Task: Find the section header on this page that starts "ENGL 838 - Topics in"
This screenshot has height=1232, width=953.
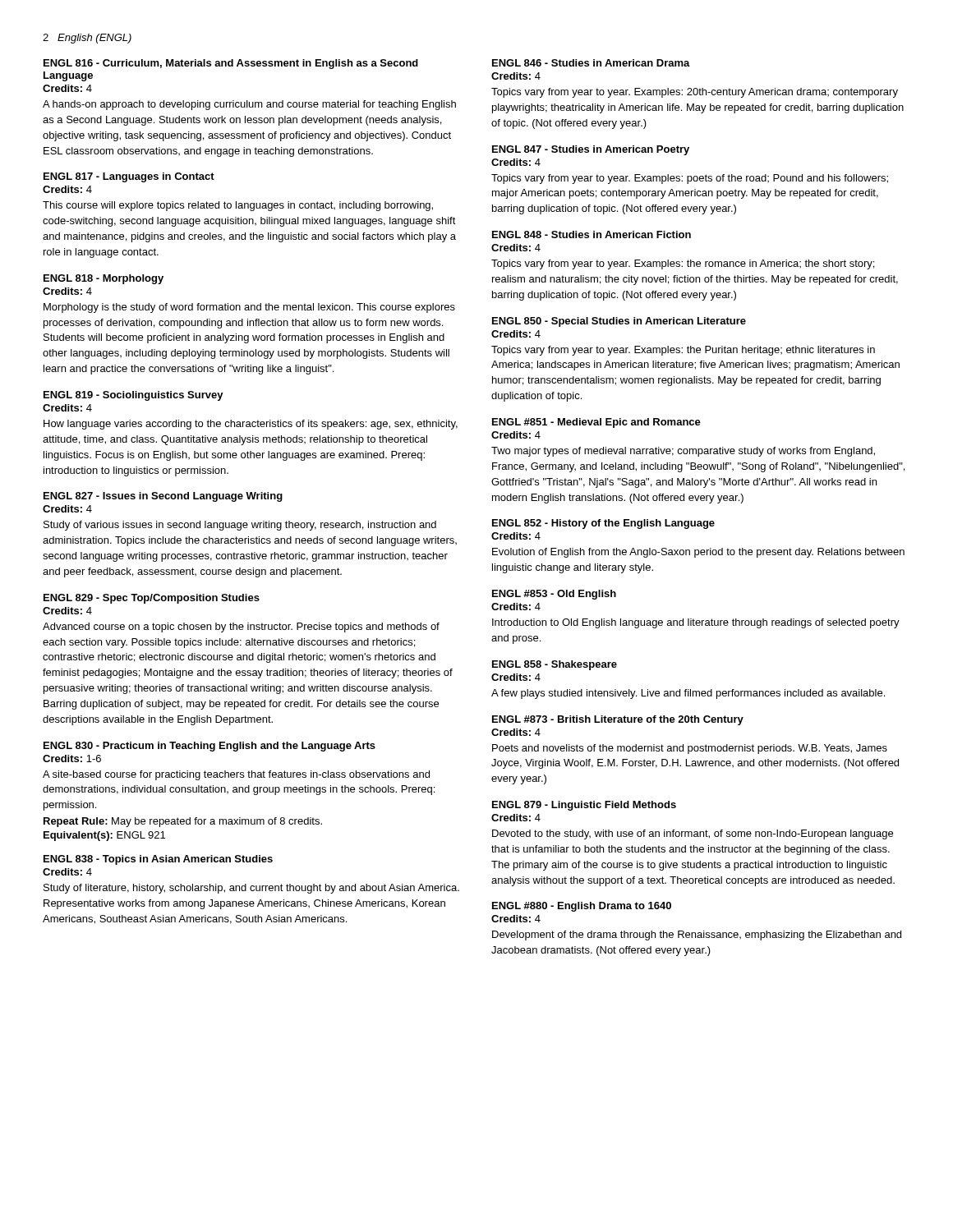Action: 252,890
